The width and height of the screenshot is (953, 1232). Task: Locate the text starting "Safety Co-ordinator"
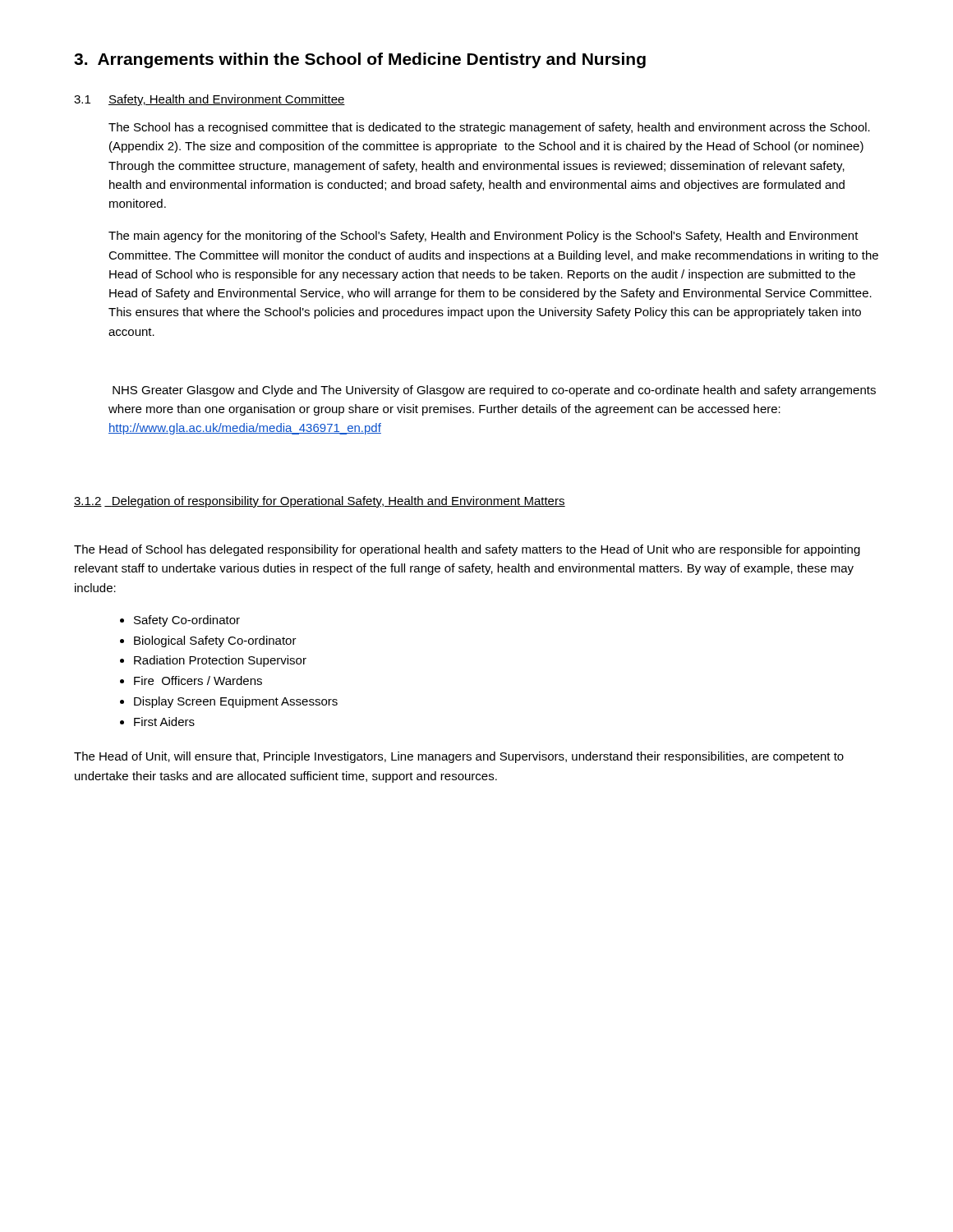click(x=187, y=620)
